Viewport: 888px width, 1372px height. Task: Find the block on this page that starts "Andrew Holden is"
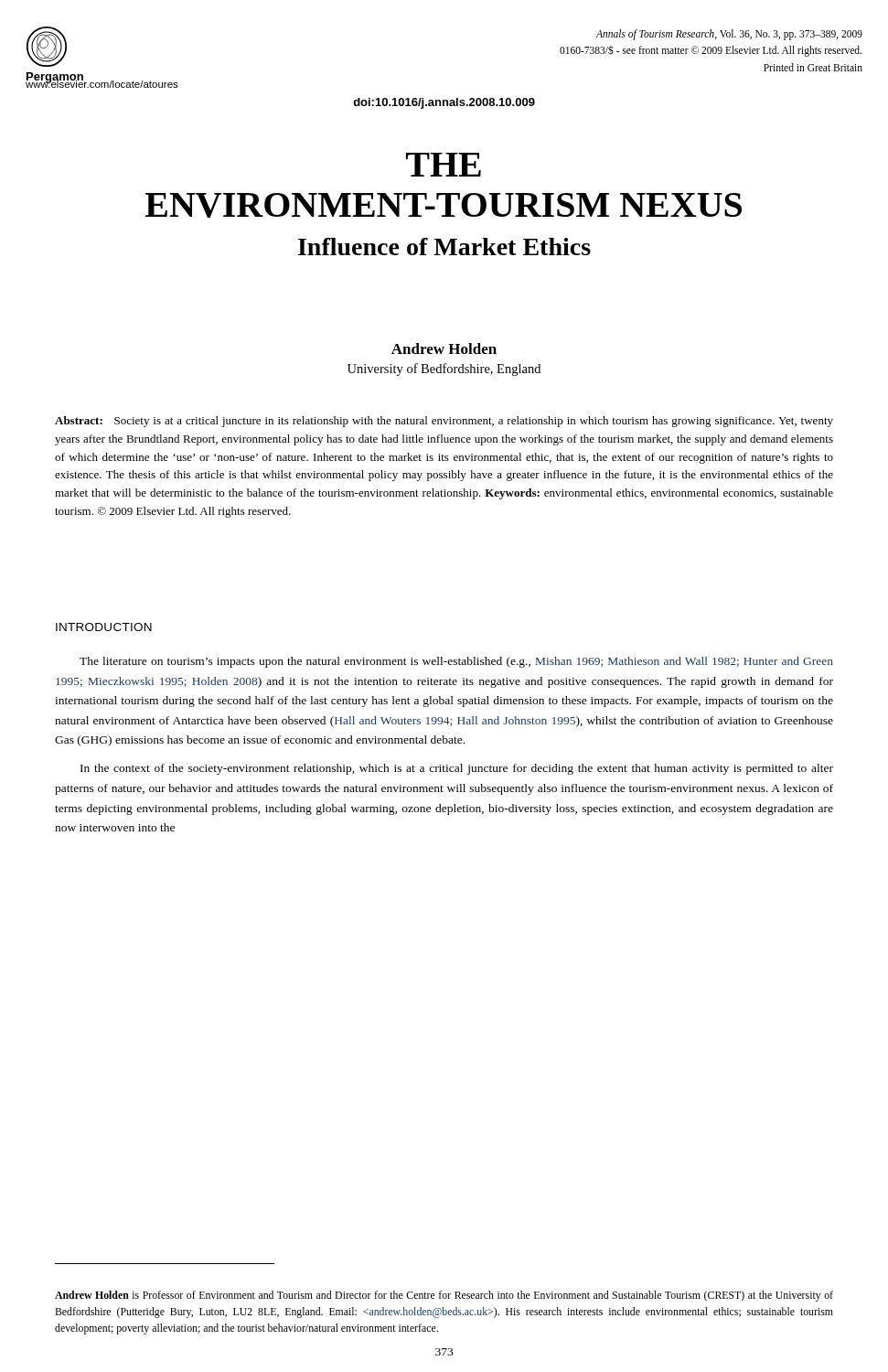pyautogui.click(x=444, y=1312)
